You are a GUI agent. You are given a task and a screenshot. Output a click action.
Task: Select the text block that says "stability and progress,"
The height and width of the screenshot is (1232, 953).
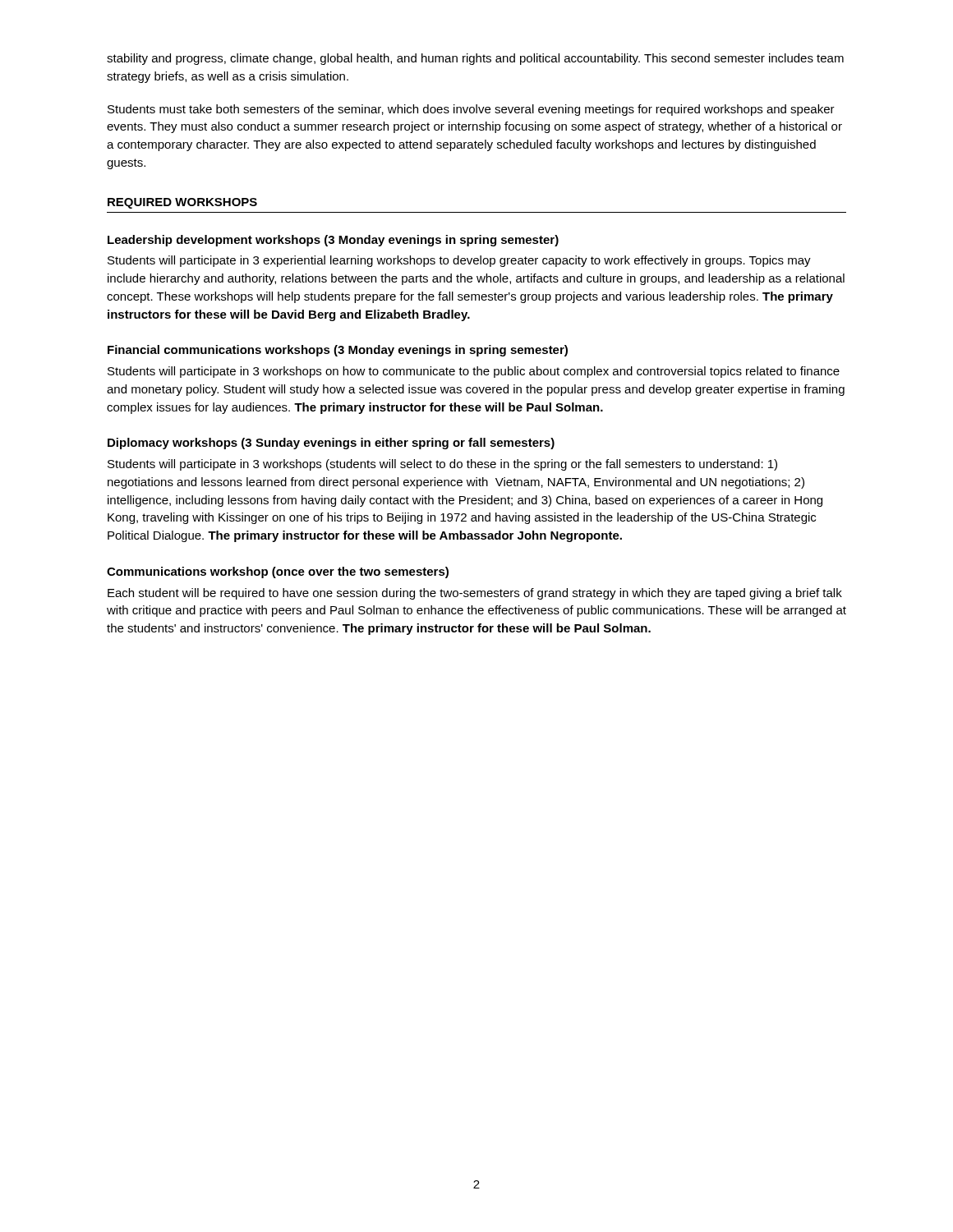(475, 67)
